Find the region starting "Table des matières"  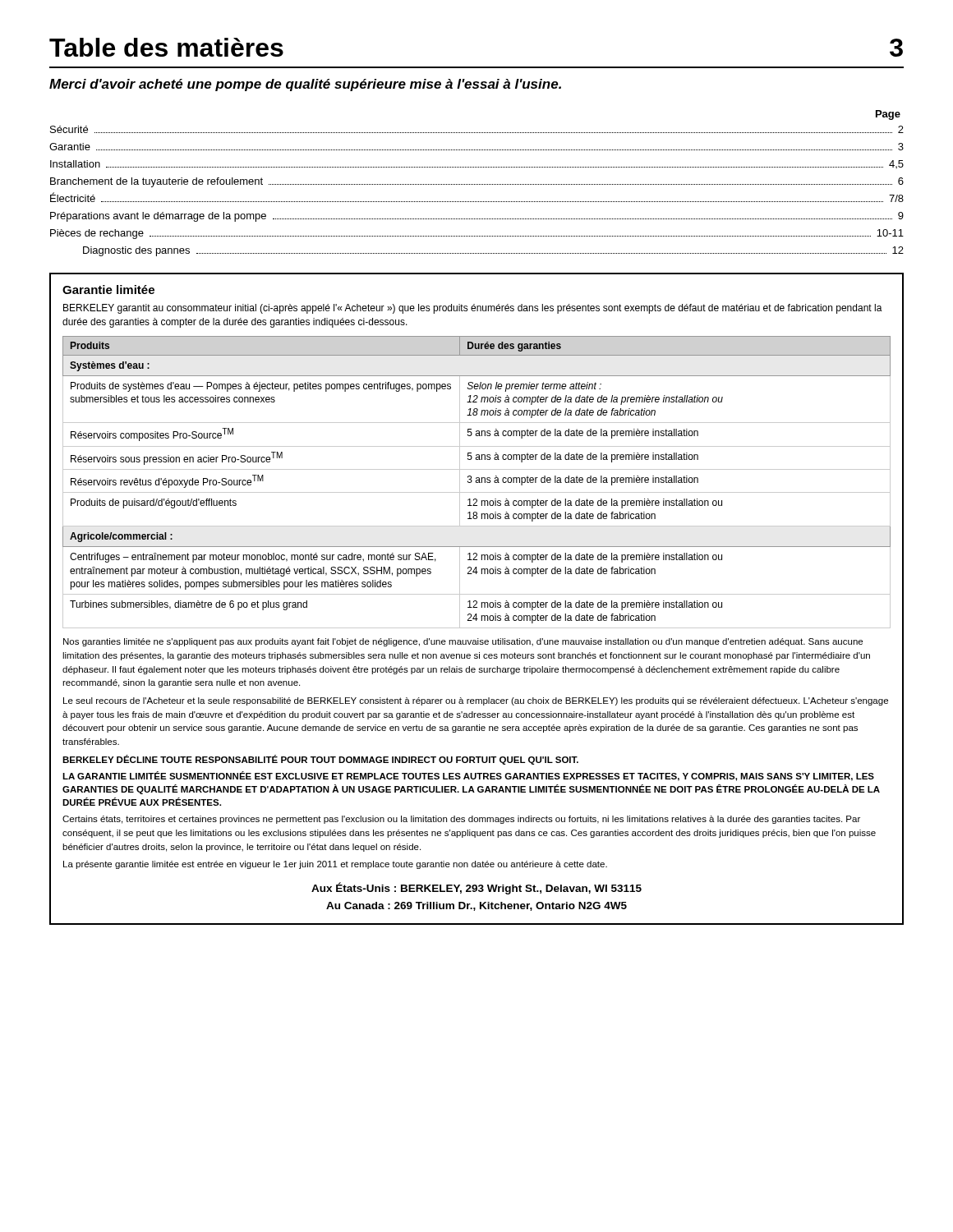pos(167,48)
